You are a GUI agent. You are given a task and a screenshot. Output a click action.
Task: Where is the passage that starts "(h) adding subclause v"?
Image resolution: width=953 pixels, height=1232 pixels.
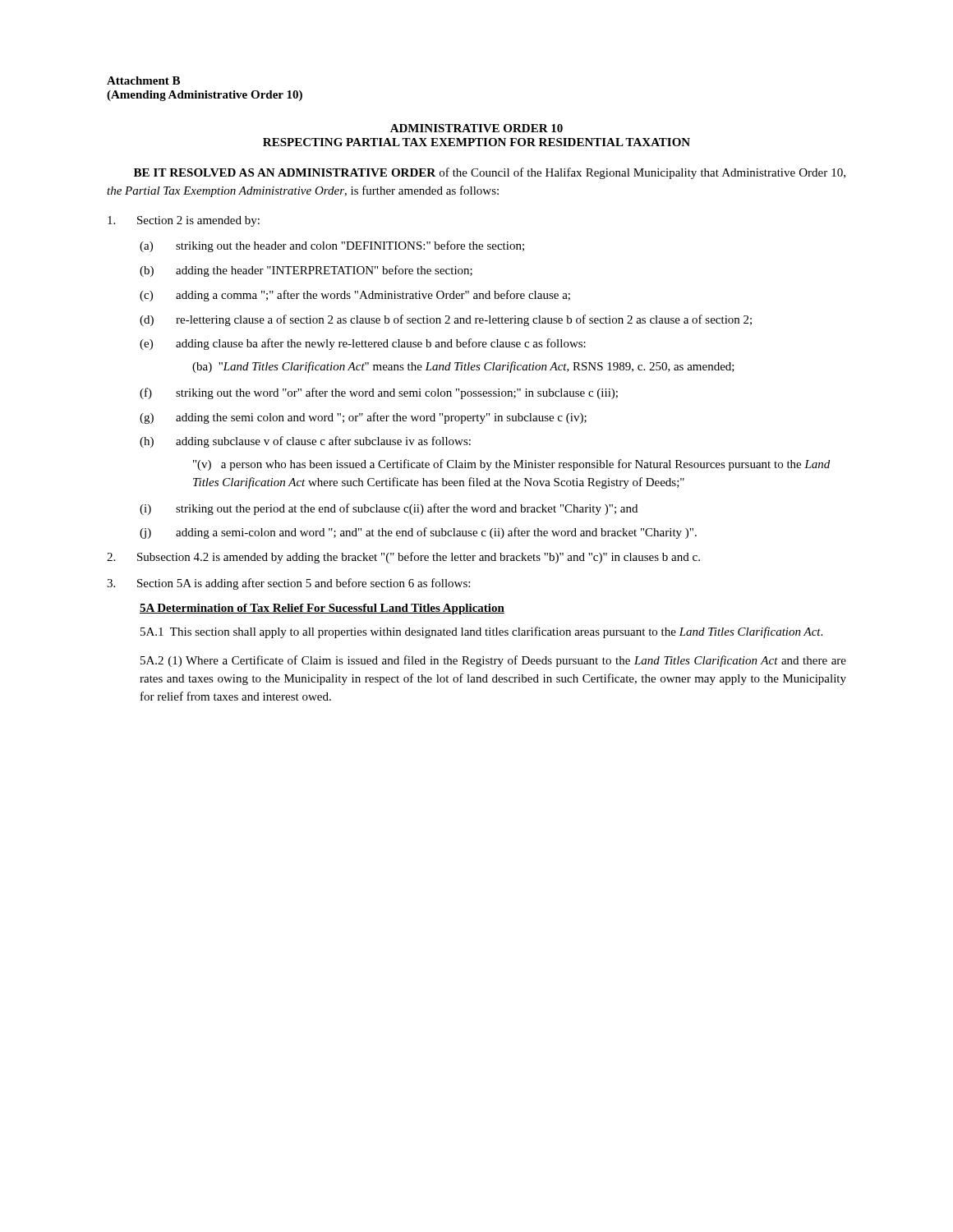coord(493,465)
